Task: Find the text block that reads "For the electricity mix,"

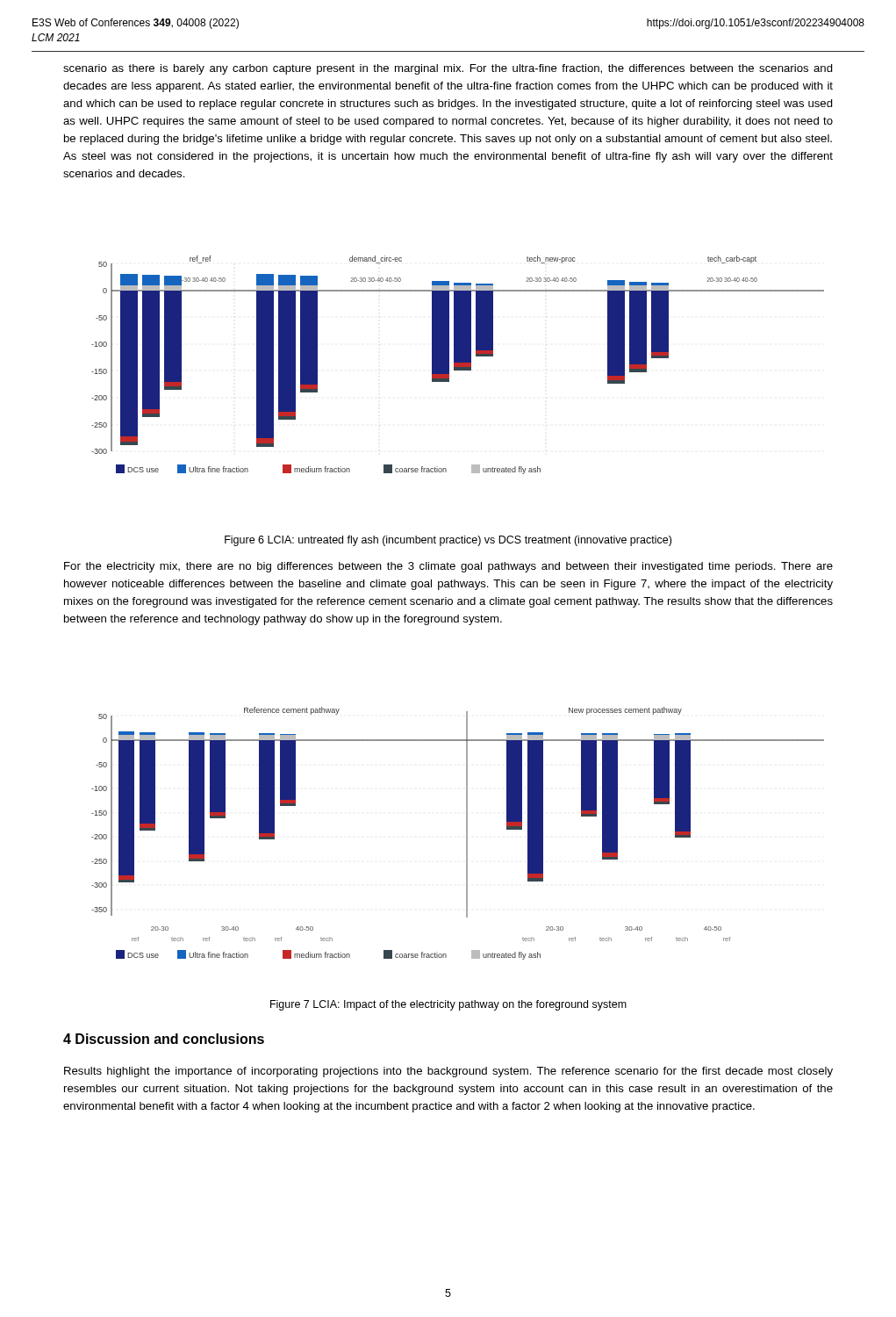Action: tap(448, 592)
